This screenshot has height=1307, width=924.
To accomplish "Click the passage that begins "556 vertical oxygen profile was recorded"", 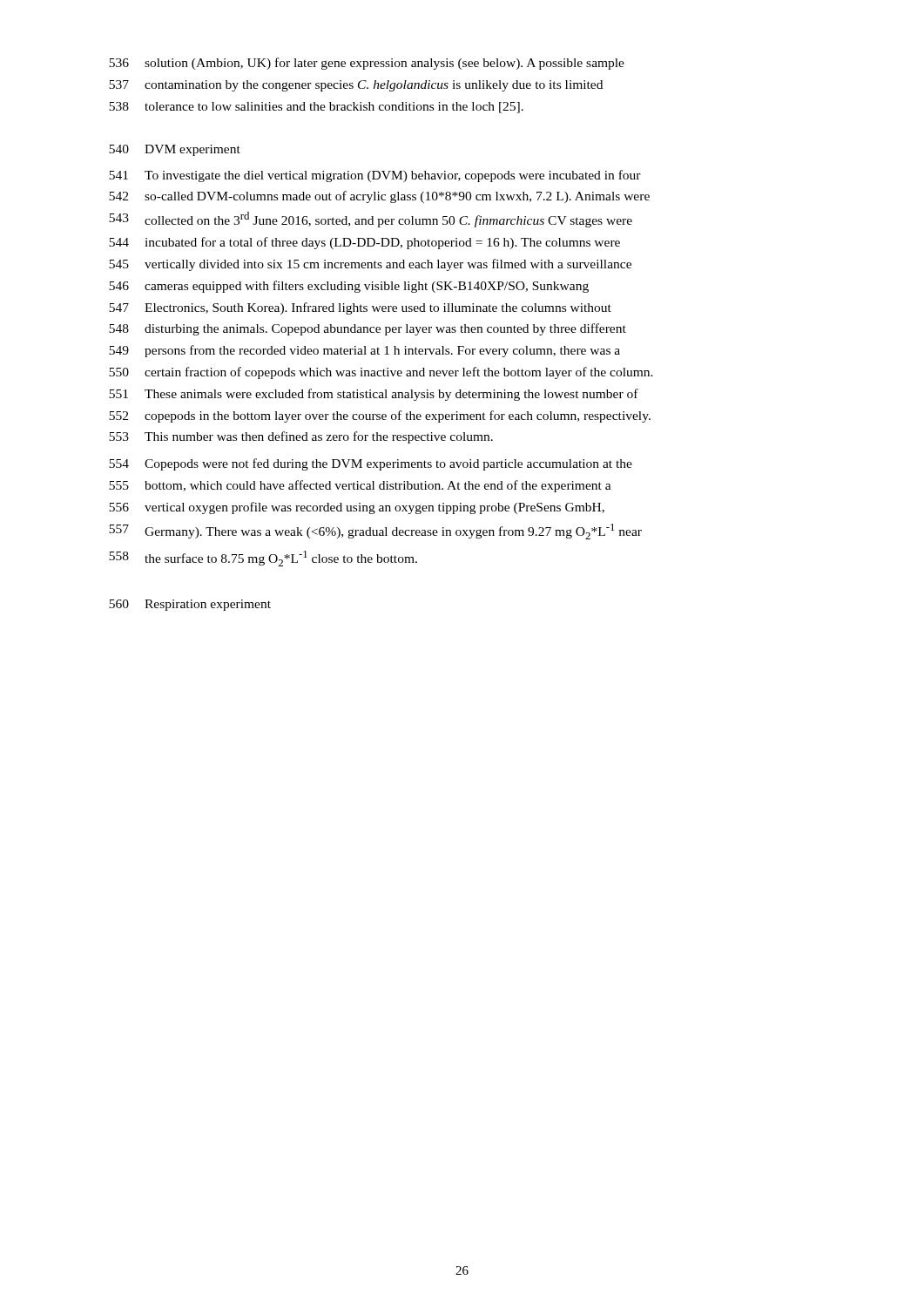I will (x=466, y=507).
